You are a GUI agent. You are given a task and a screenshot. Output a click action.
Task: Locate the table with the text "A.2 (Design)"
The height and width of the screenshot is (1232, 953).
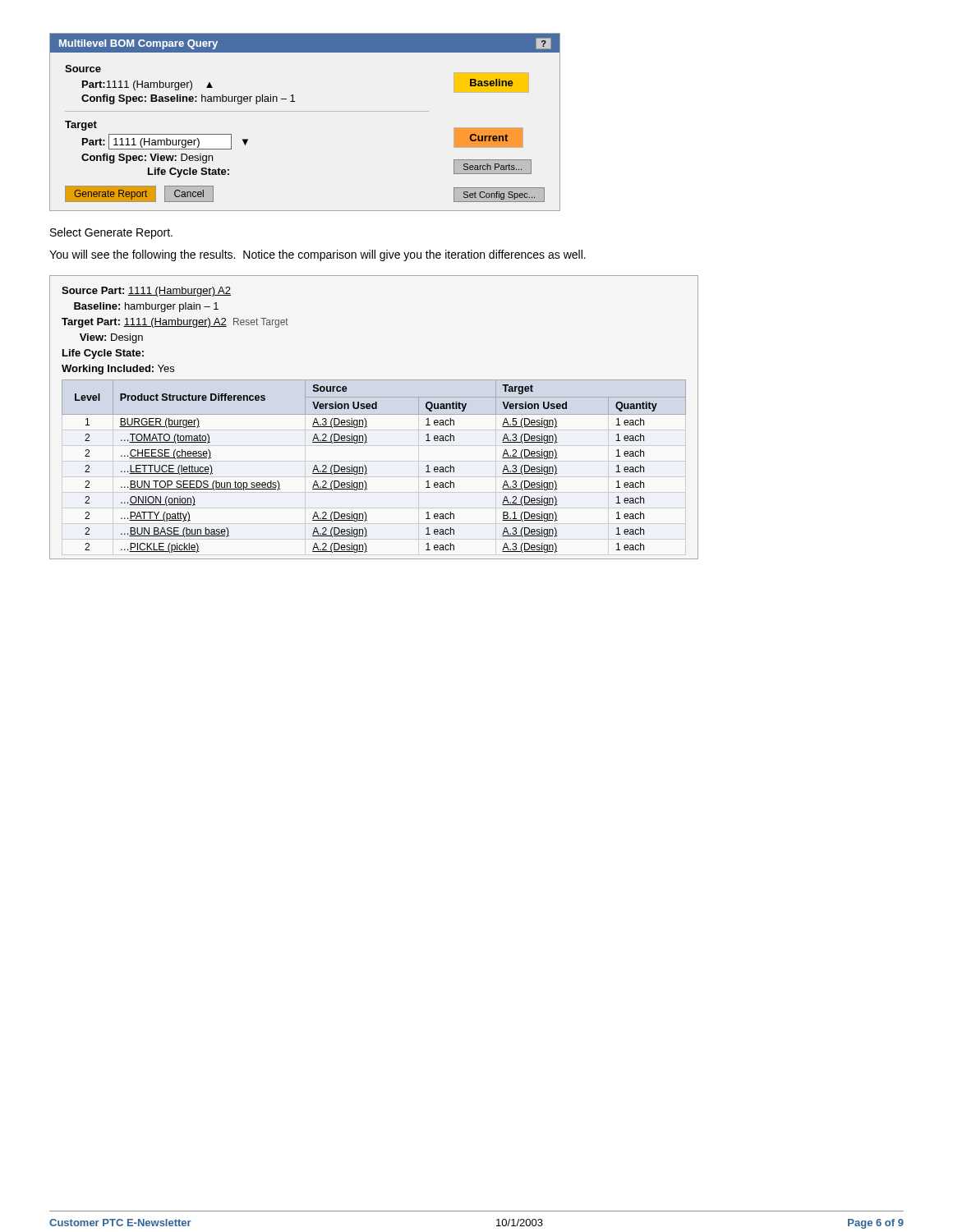[x=374, y=468]
